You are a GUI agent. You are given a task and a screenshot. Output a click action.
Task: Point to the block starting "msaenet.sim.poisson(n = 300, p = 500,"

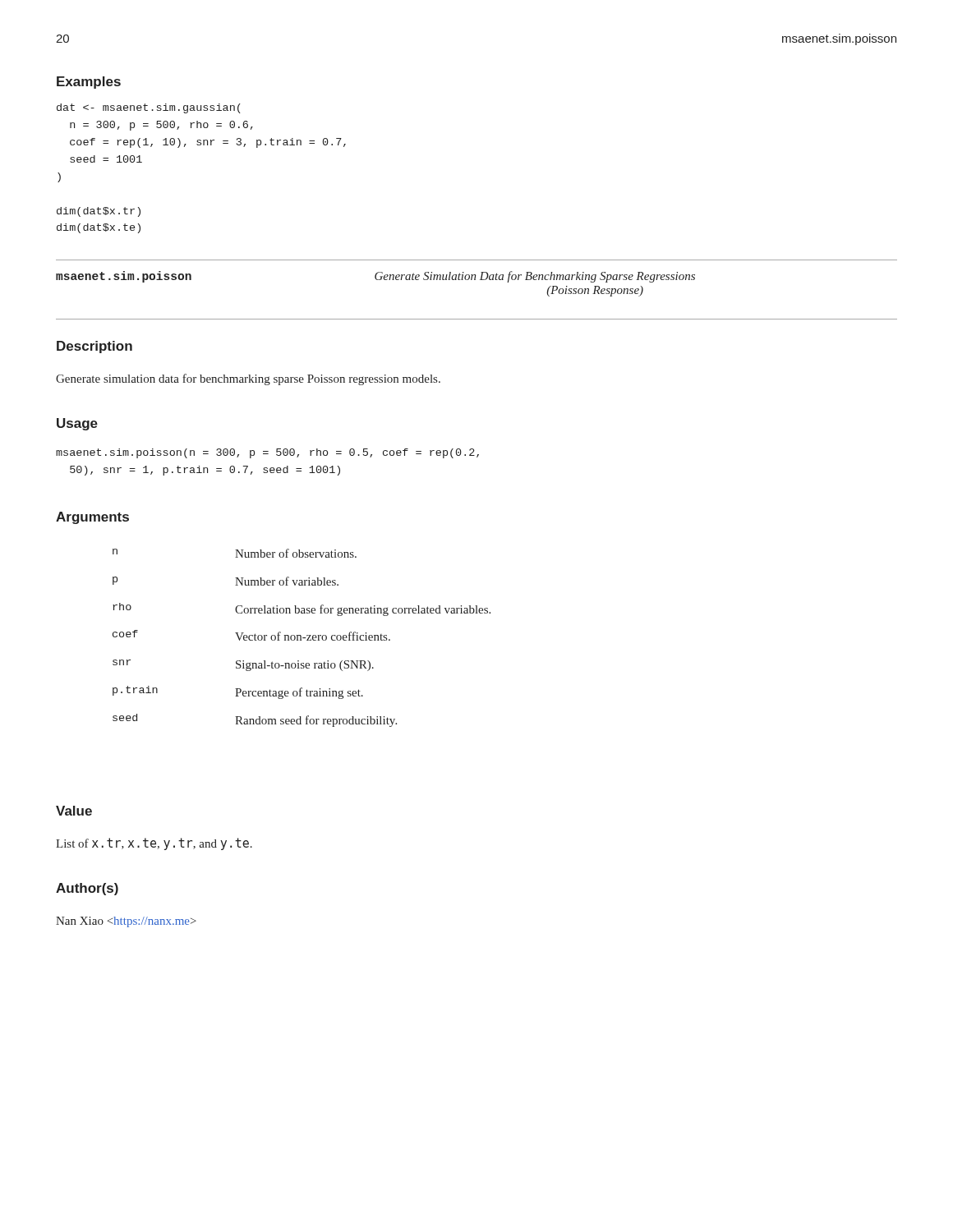click(269, 462)
